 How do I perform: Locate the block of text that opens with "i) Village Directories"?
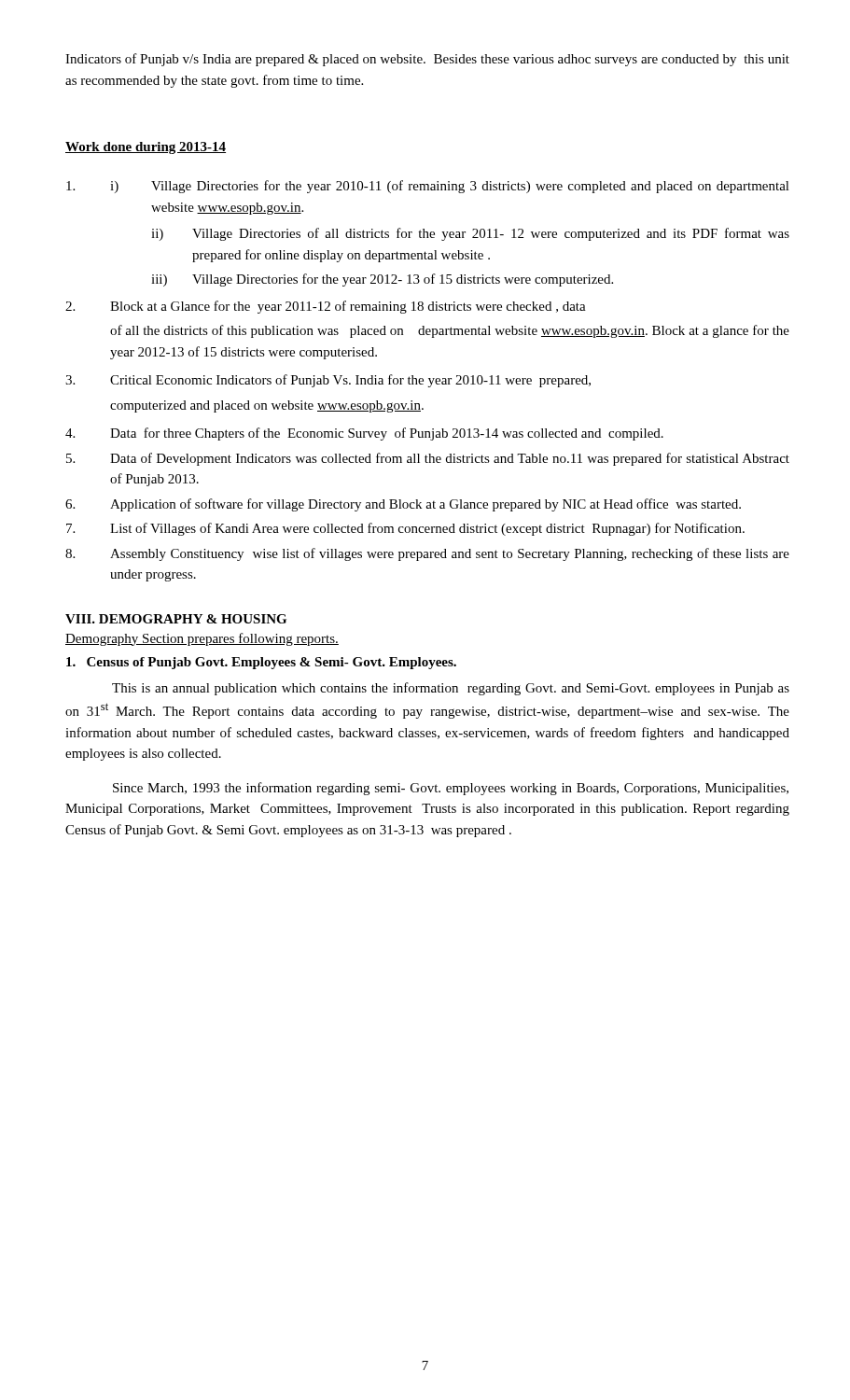[427, 233]
